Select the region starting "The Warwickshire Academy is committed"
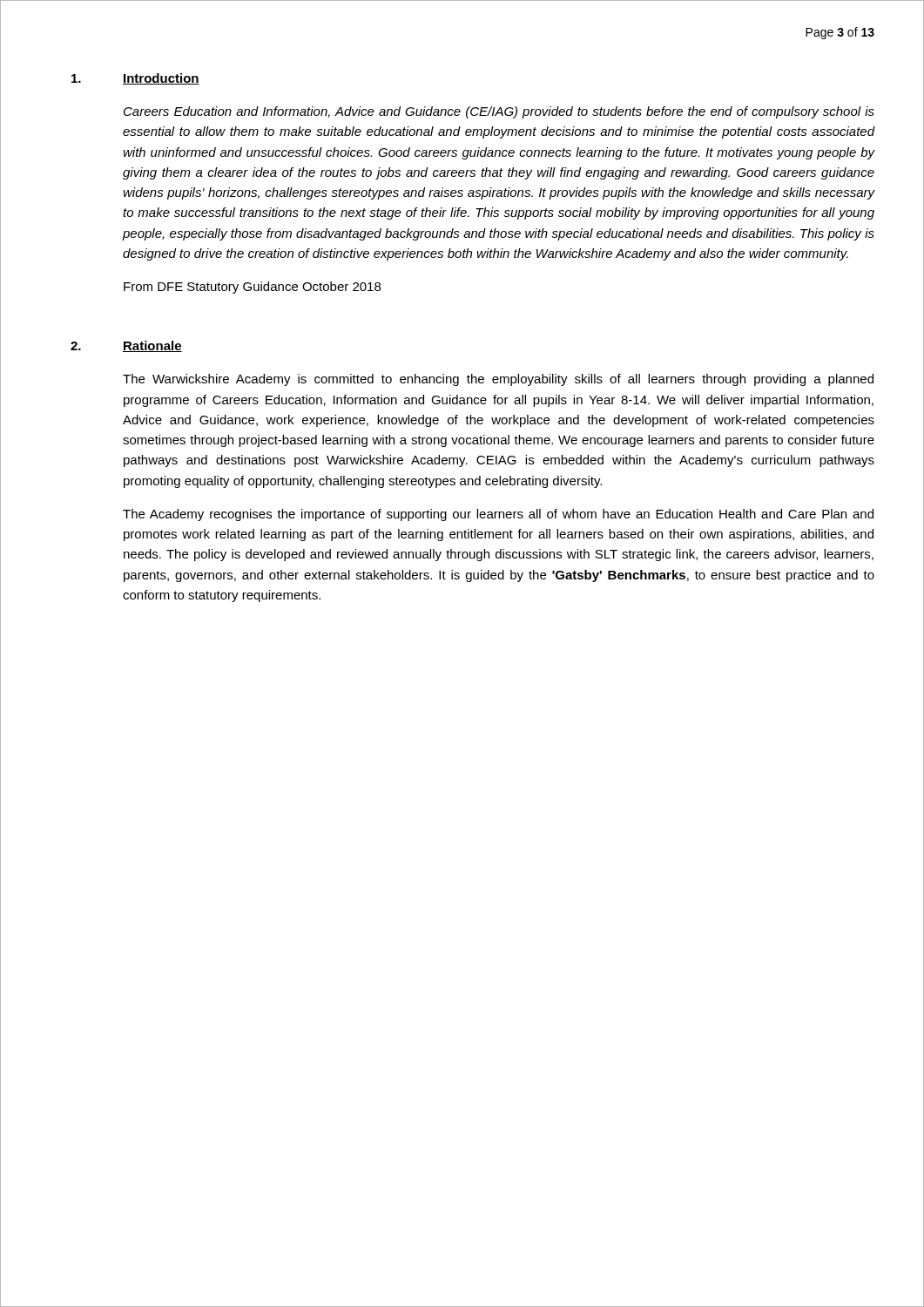Viewport: 924px width, 1307px height. click(x=499, y=487)
